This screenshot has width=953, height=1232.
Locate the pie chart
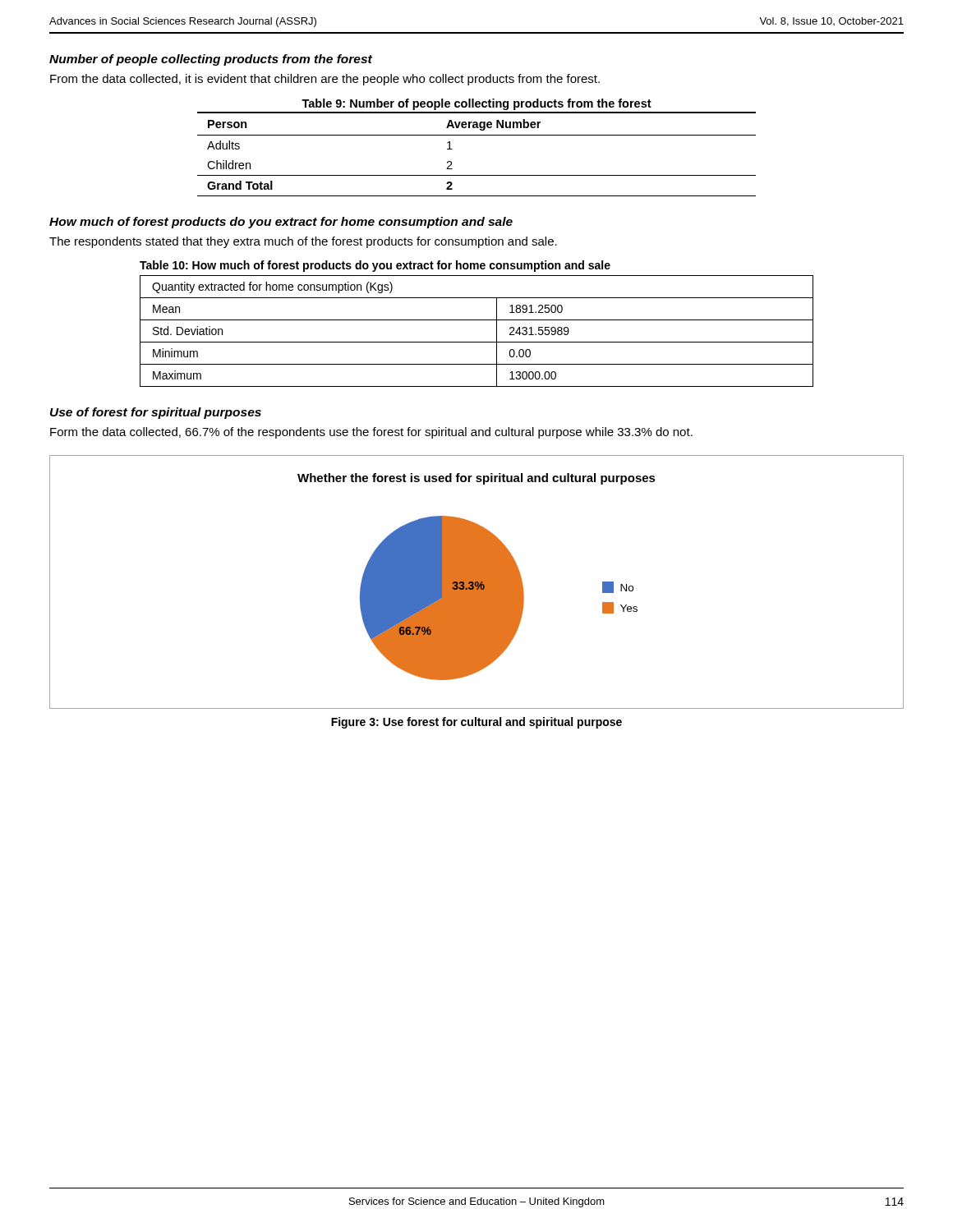point(476,582)
